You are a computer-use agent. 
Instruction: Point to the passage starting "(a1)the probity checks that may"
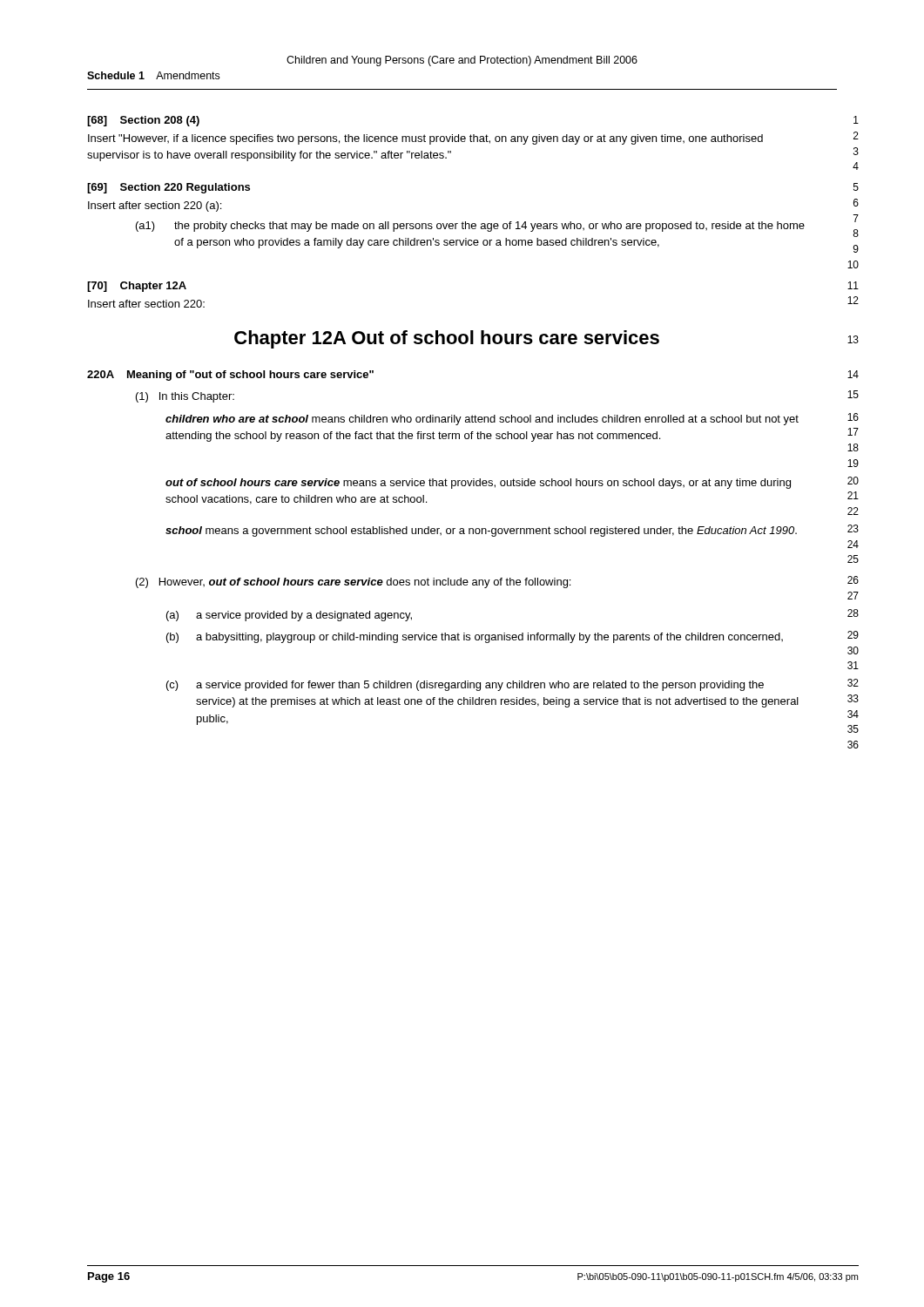[471, 234]
